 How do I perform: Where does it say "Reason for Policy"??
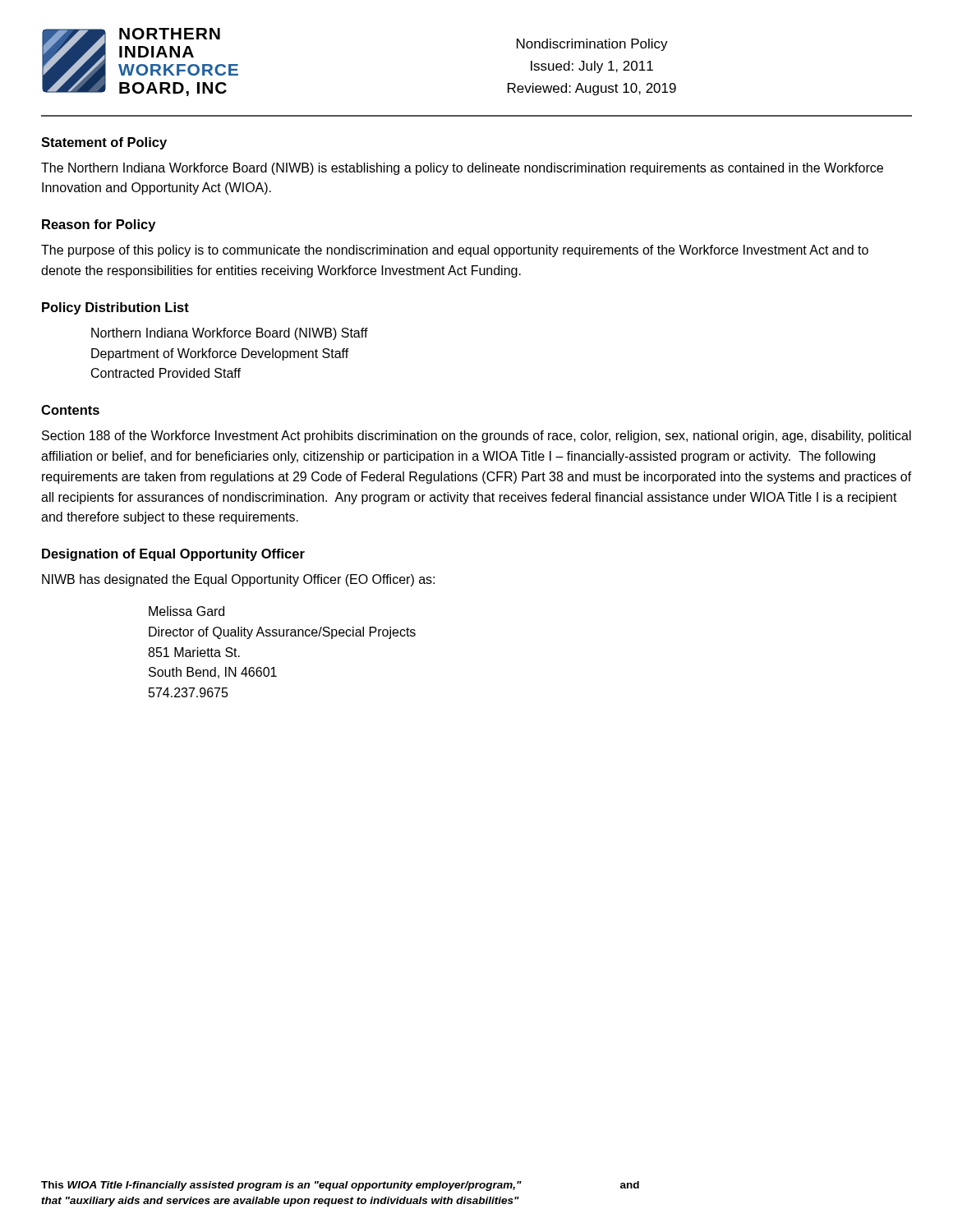(x=98, y=224)
